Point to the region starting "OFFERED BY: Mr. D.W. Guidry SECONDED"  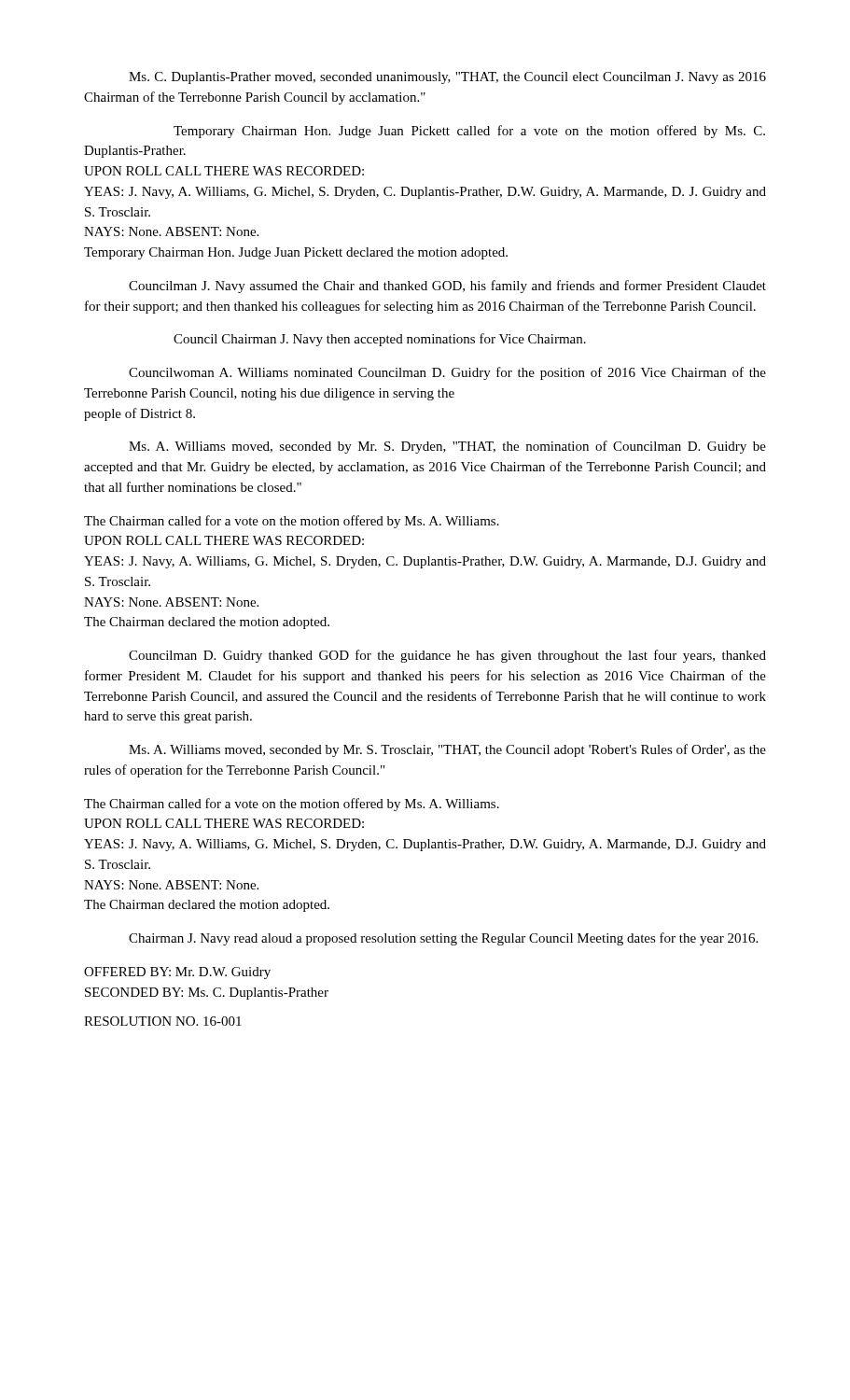click(x=206, y=982)
